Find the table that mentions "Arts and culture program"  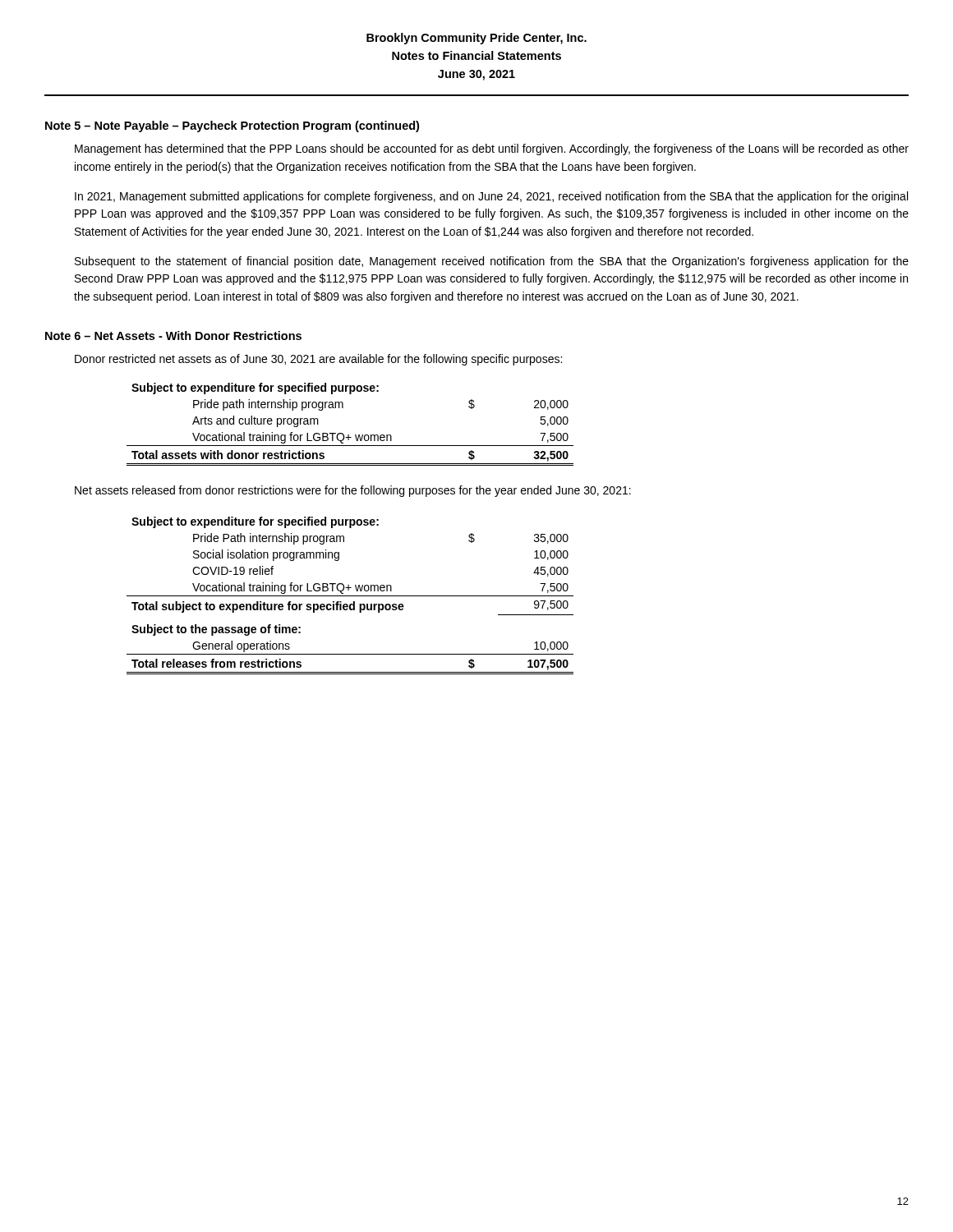(518, 423)
